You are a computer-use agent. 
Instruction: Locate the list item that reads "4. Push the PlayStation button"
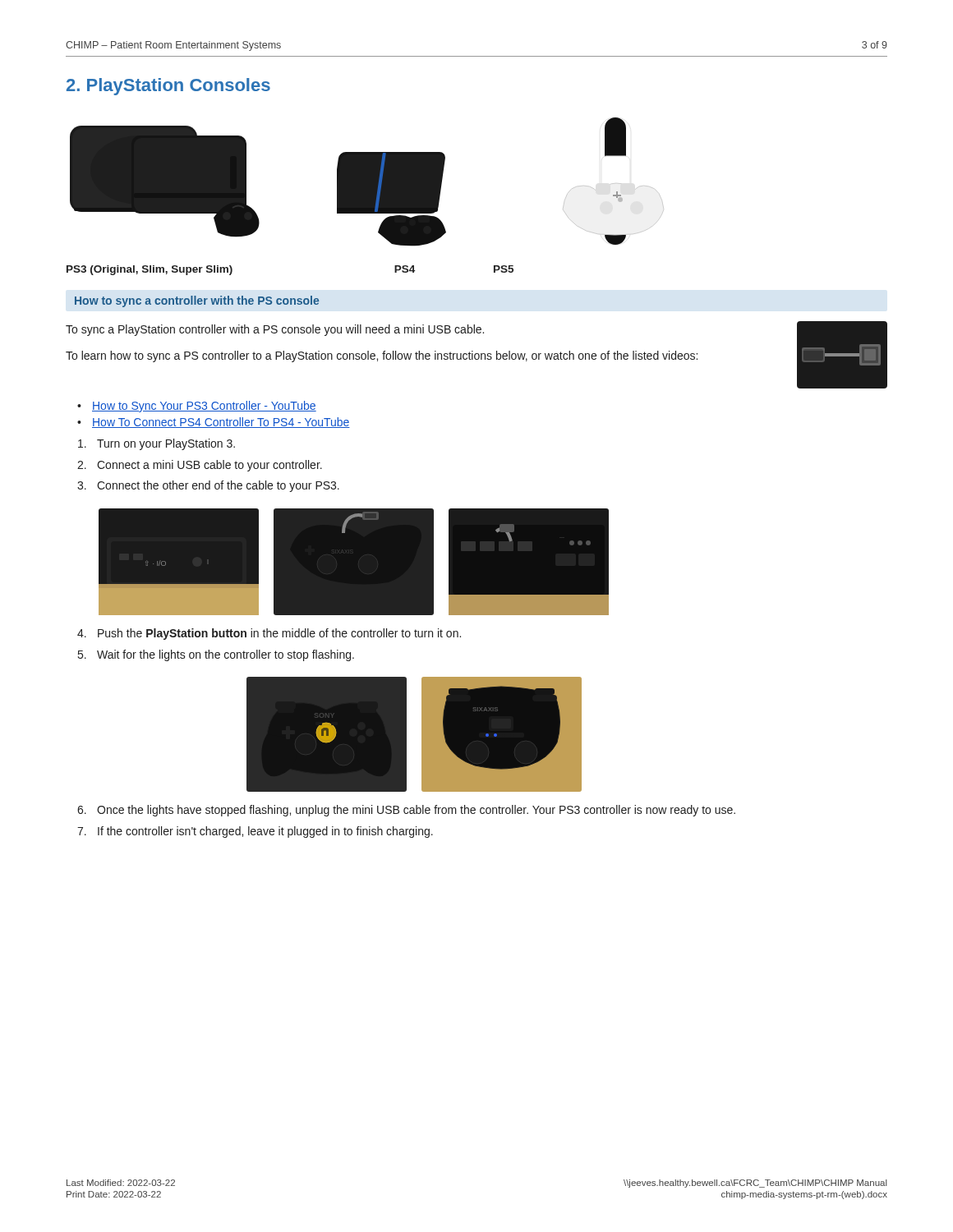coord(270,634)
